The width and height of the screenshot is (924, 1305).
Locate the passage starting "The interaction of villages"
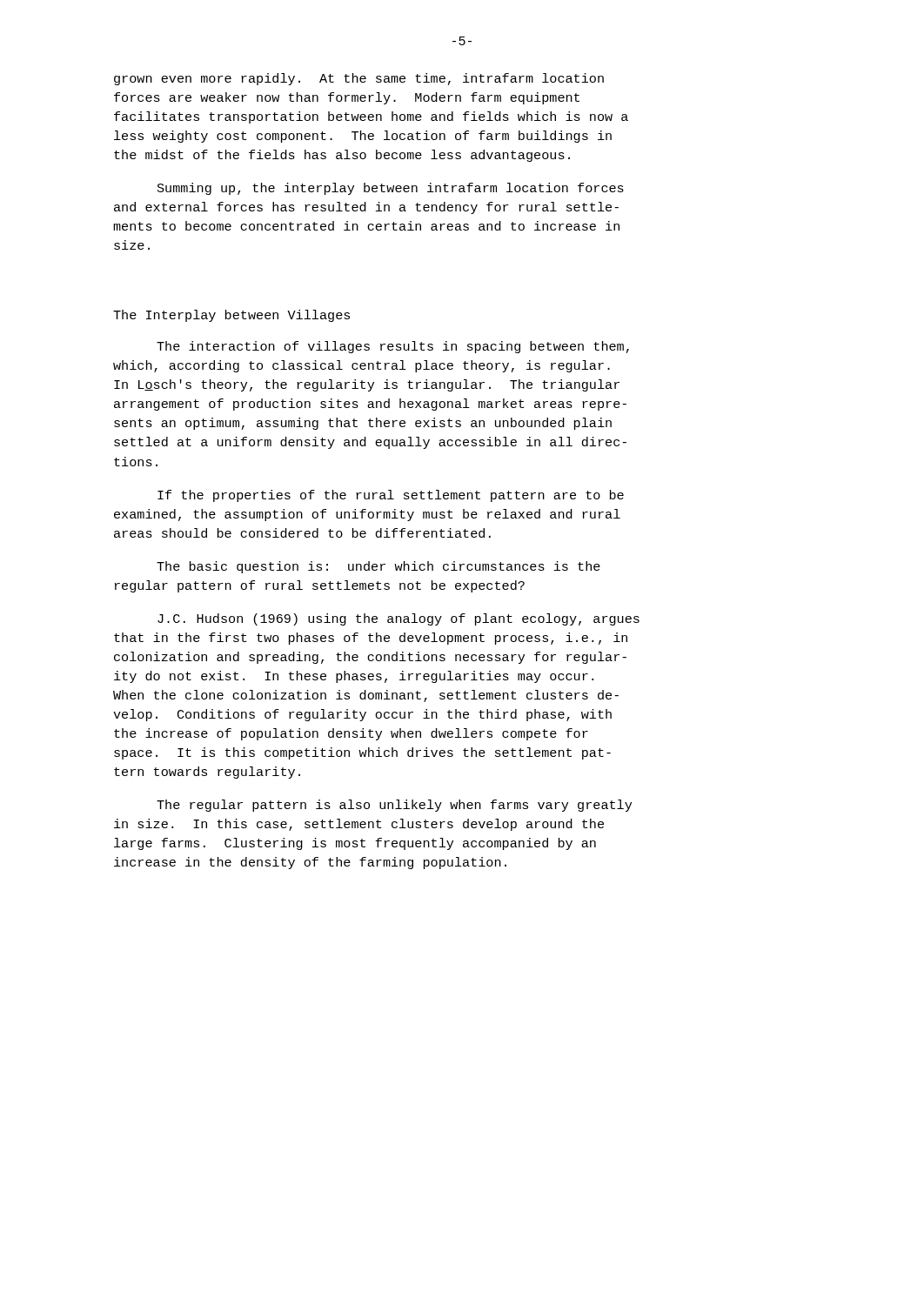[x=373, y=405]
